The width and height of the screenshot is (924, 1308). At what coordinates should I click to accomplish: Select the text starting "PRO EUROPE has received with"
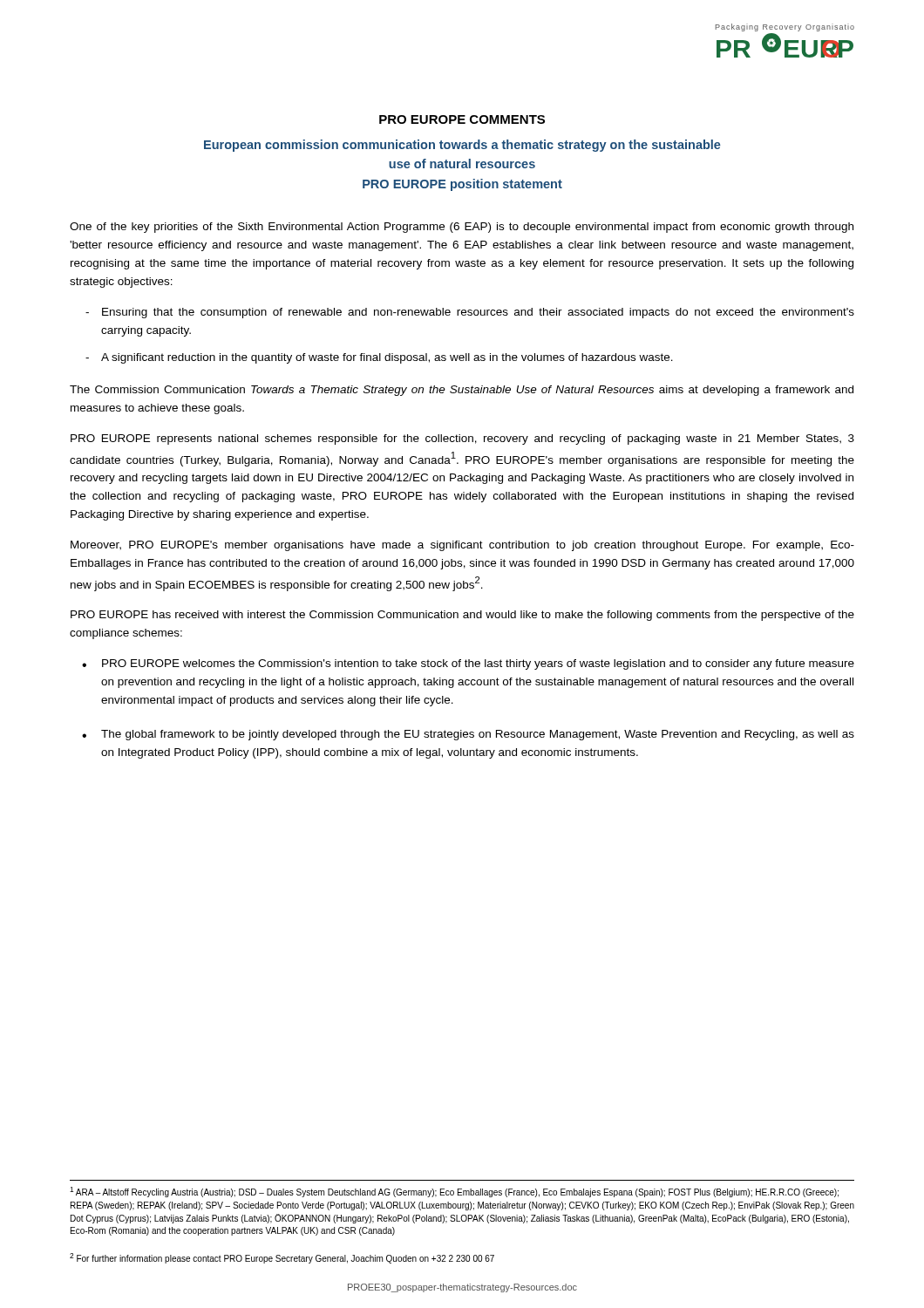pos(462,624)
